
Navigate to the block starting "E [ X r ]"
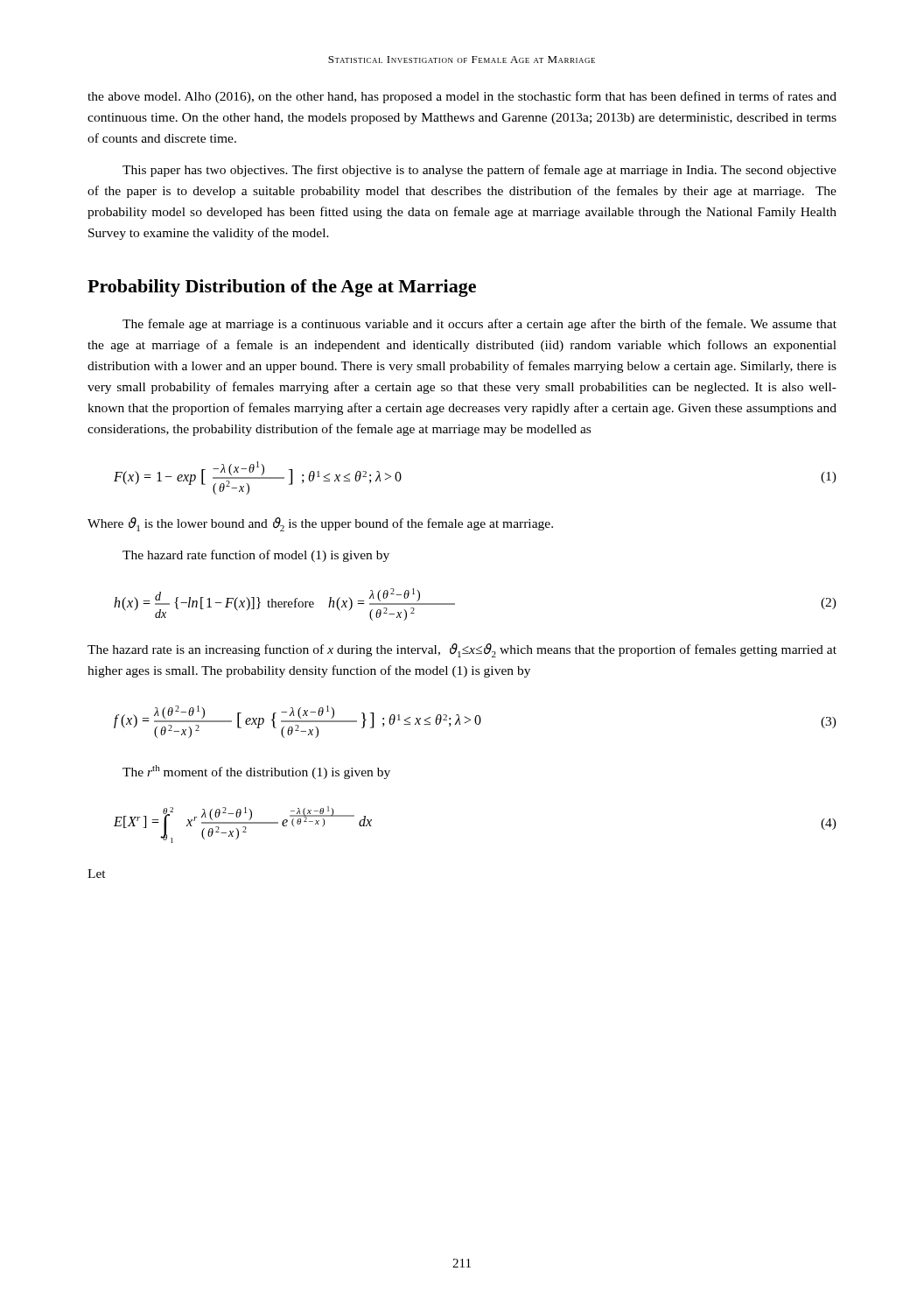point(239,823)
